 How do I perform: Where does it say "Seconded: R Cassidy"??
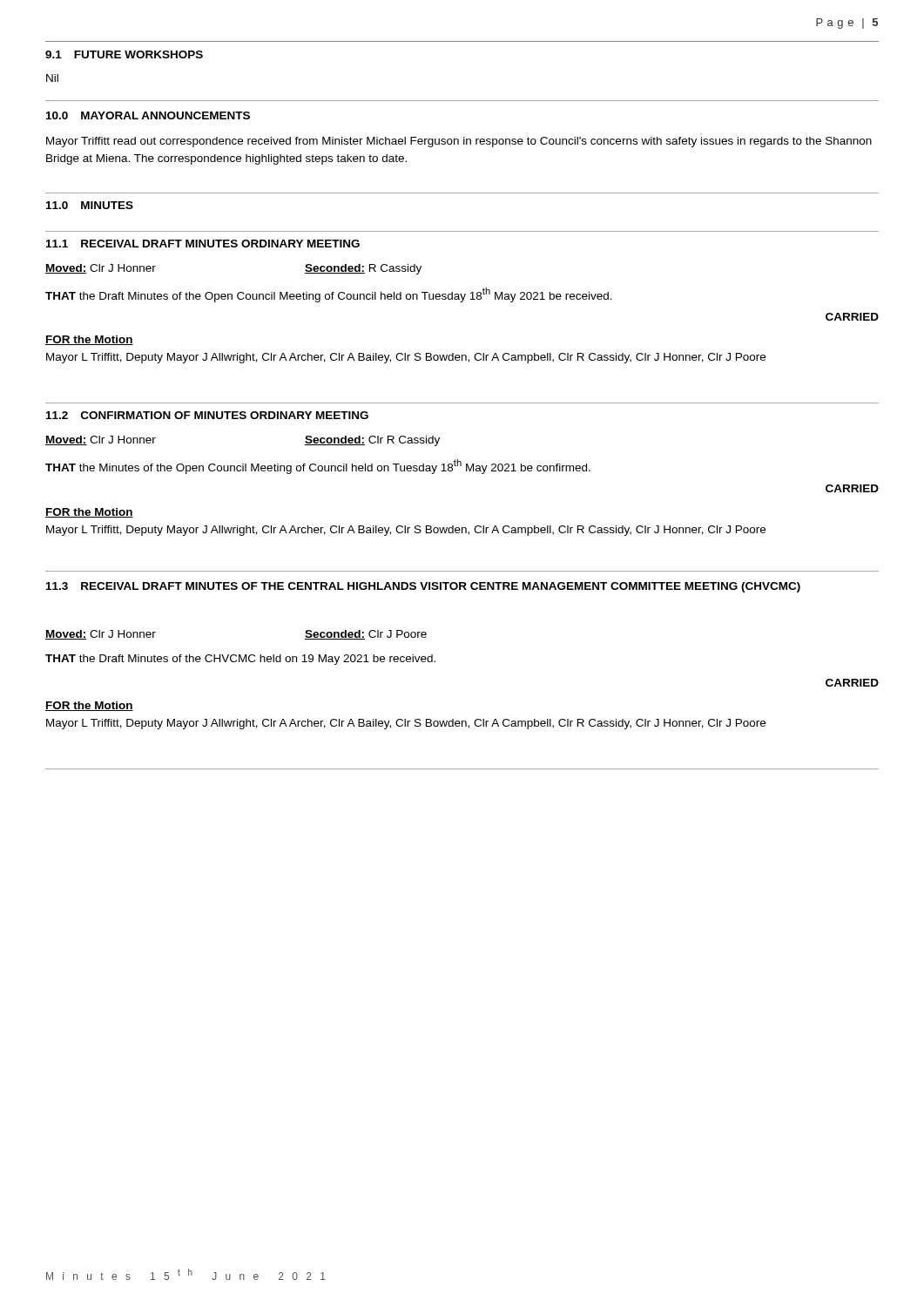363,268
